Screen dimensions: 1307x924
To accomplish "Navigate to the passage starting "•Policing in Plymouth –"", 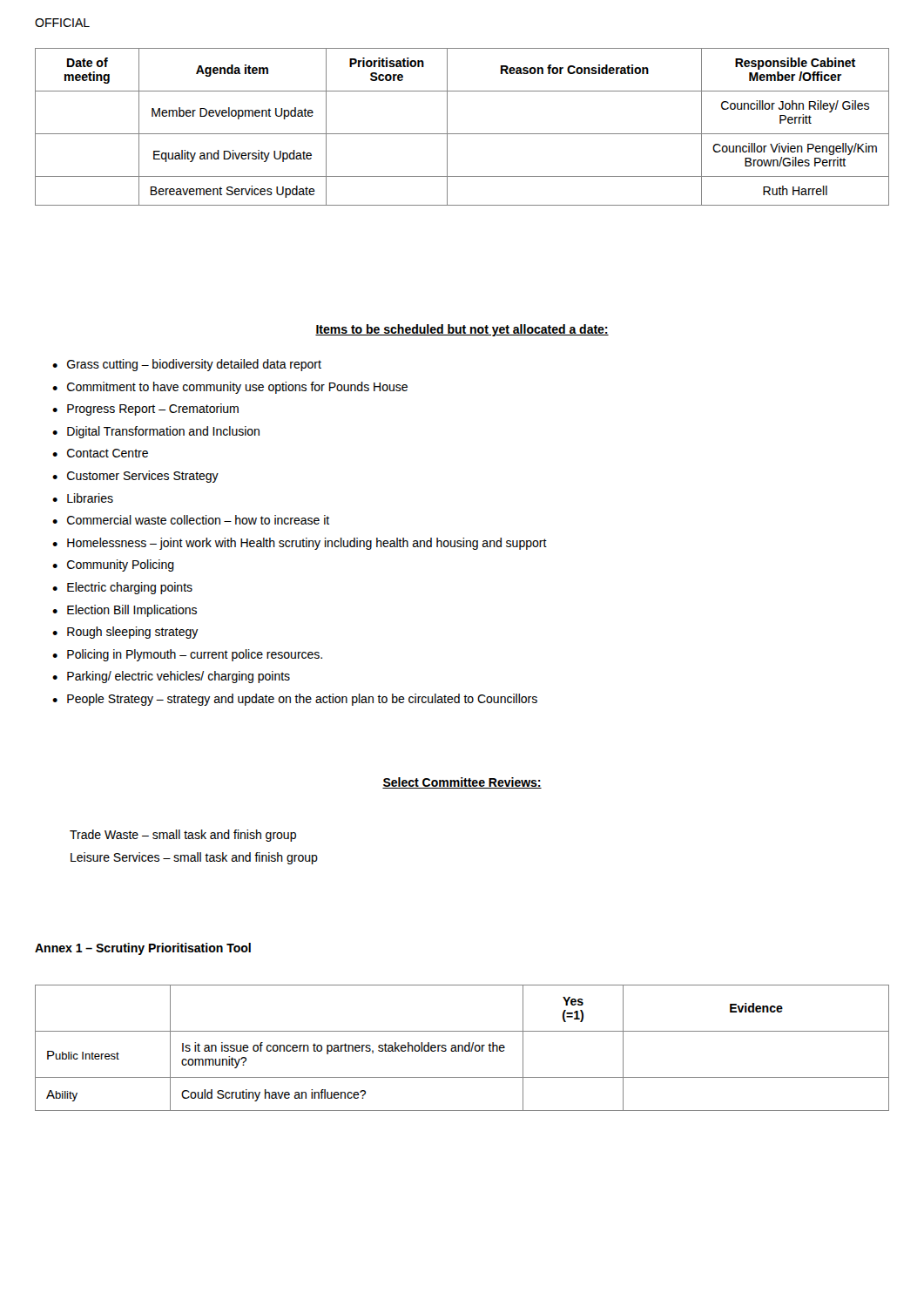I will (x=188, y=657).
